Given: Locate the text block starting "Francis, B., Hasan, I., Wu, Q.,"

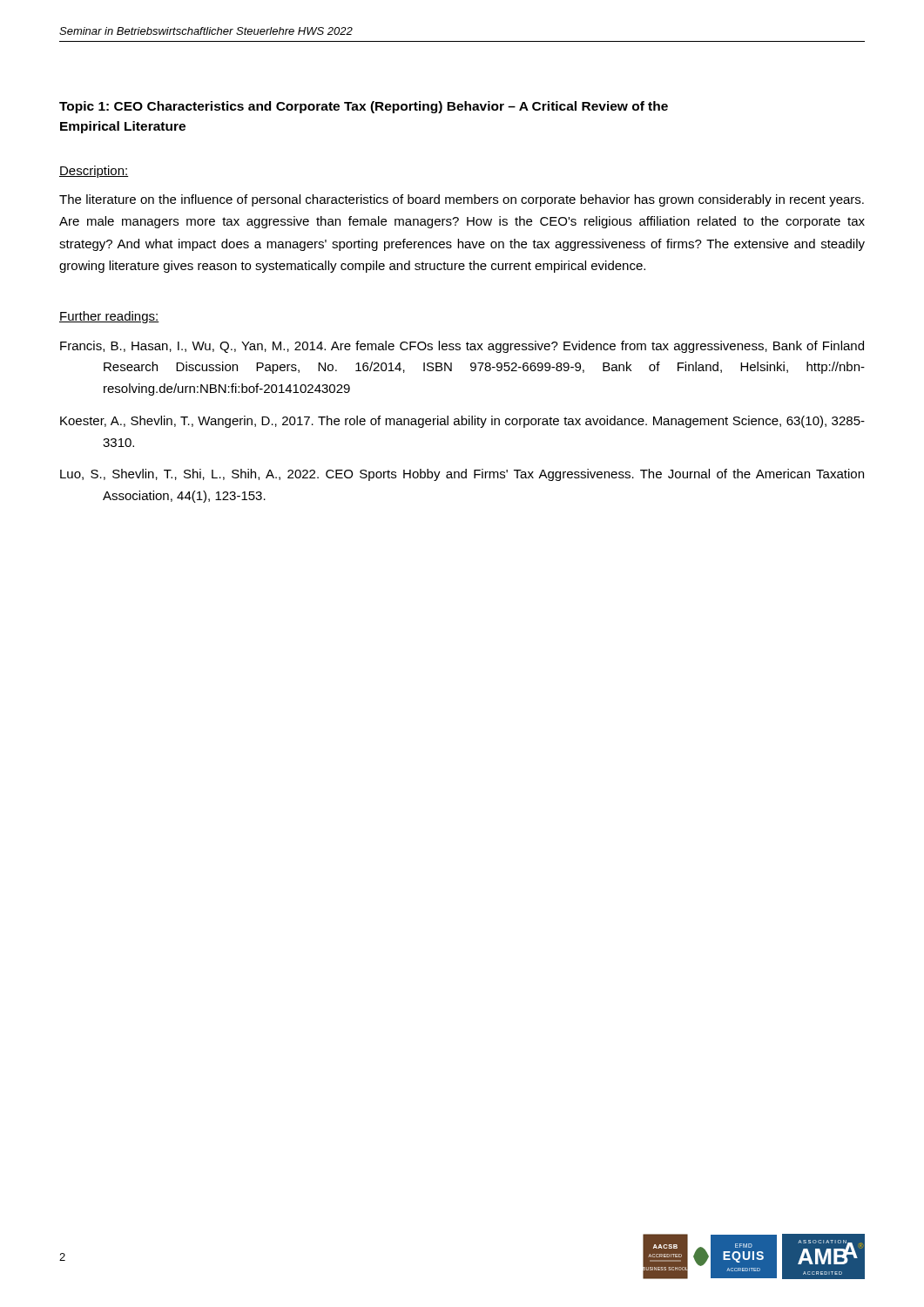Looking at the screenshot, I should (462, 367).
